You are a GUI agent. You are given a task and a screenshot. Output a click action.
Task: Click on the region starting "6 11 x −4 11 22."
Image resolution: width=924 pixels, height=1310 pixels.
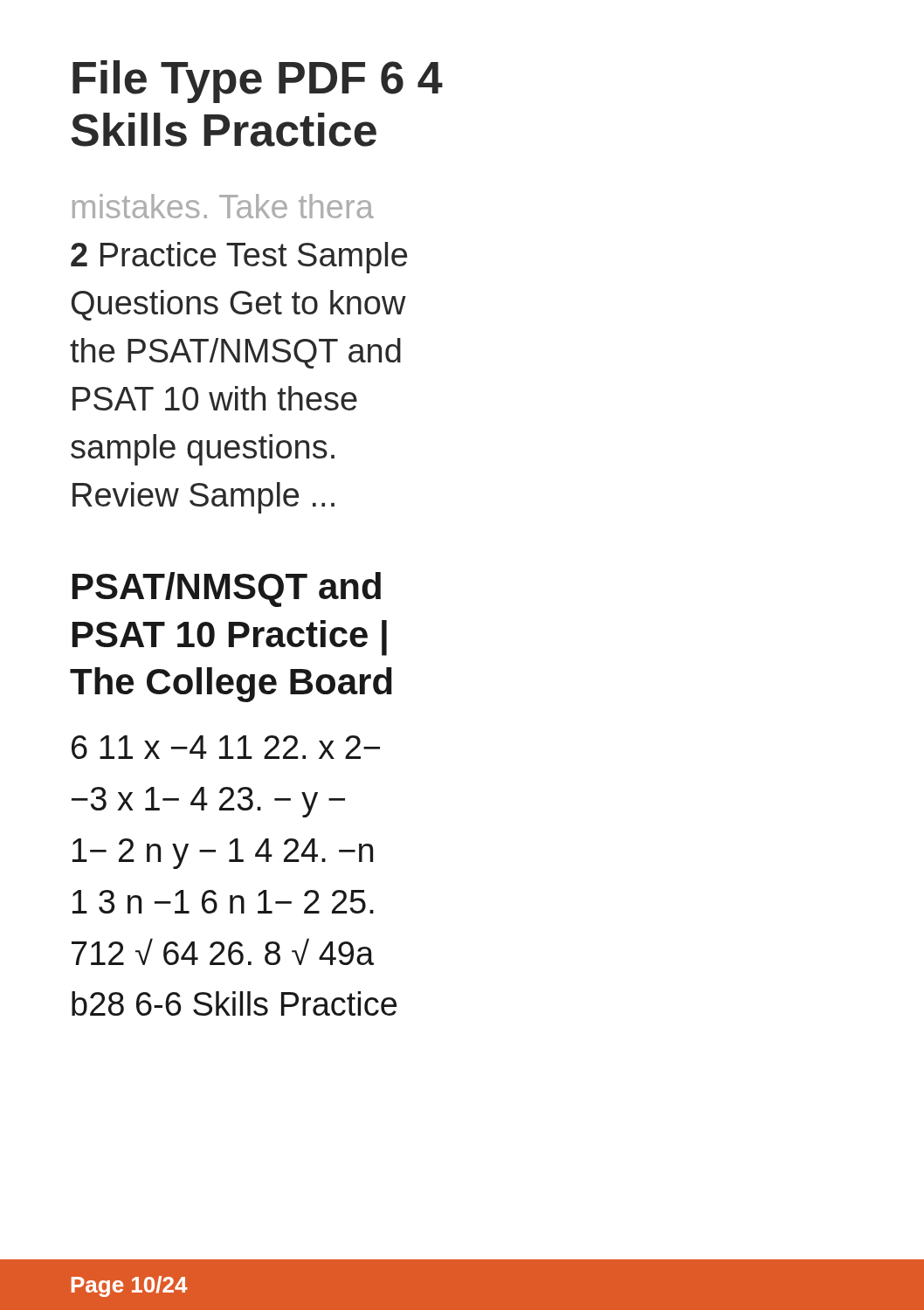[234, 876]
